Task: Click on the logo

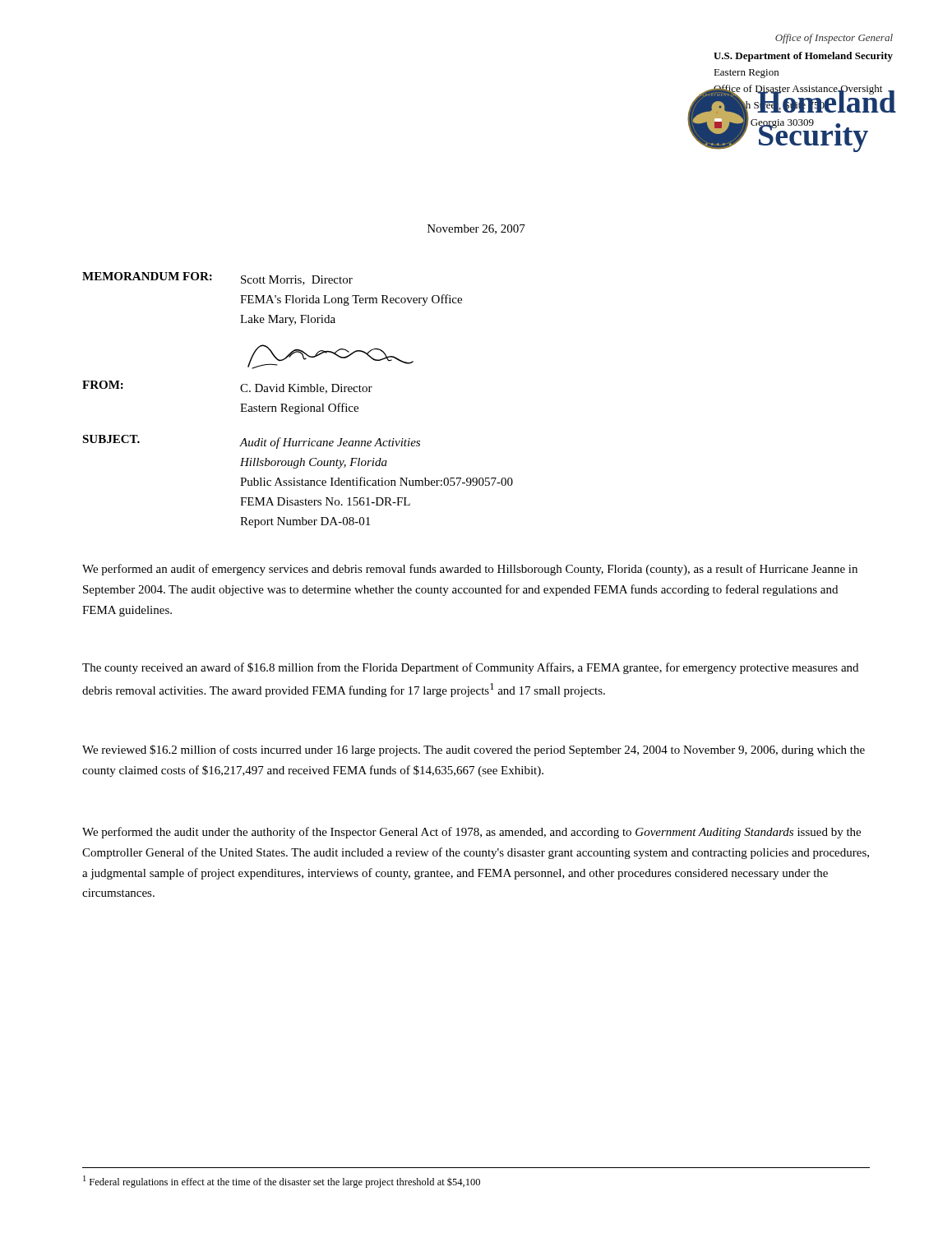Action: coord(792,119)
